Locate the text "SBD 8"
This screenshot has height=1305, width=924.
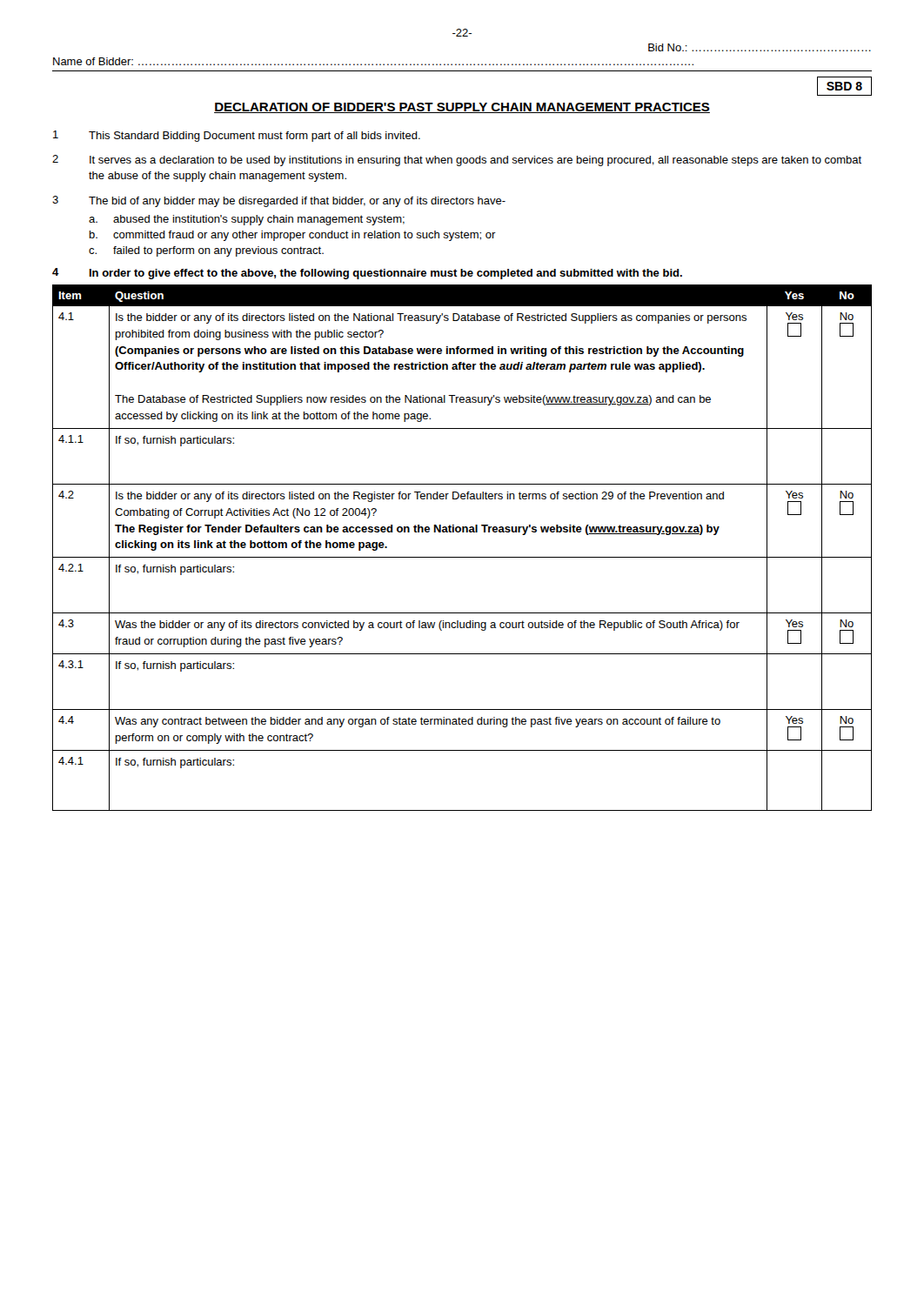coord(844,86)
